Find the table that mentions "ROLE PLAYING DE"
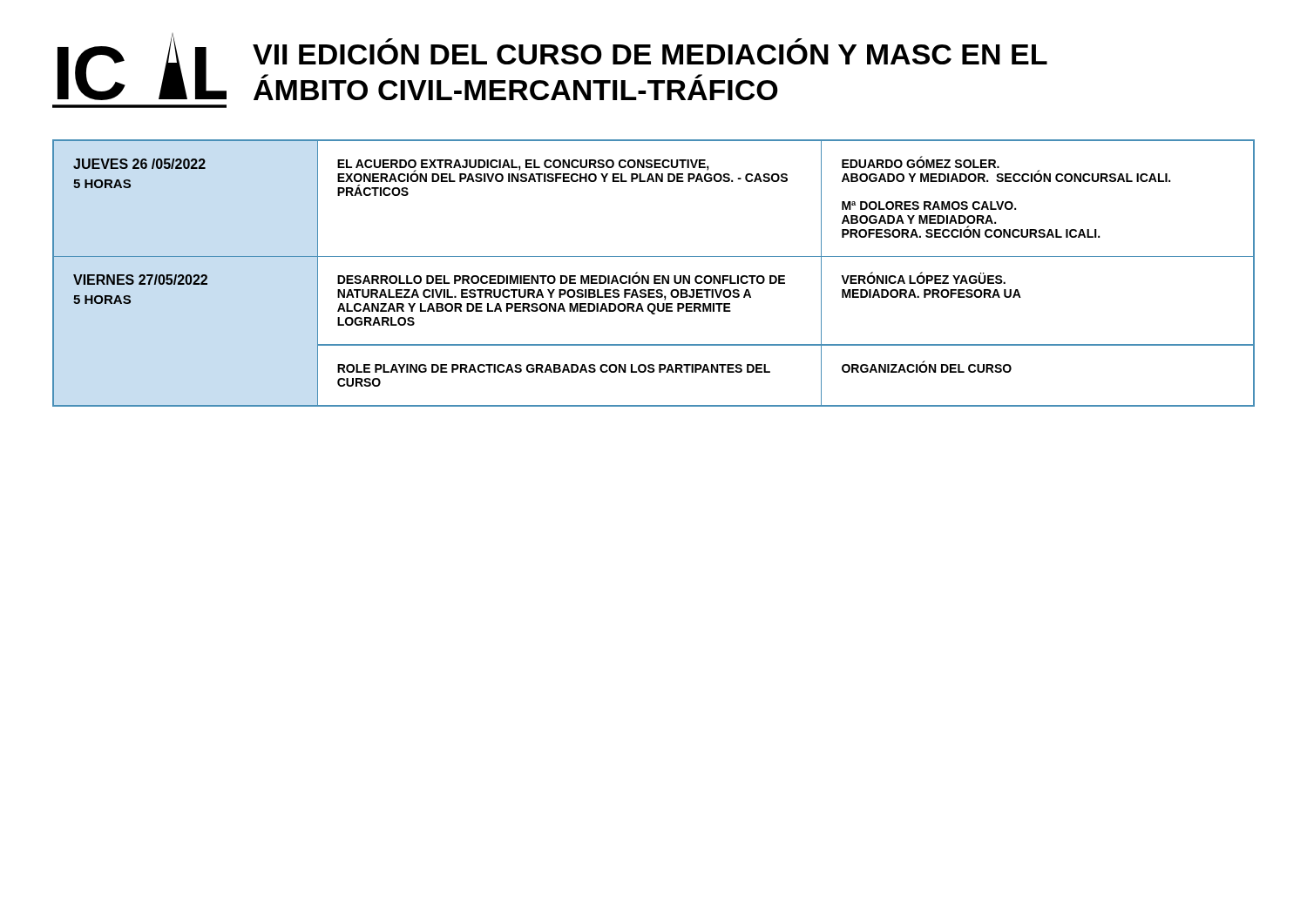 pos(654,273)
